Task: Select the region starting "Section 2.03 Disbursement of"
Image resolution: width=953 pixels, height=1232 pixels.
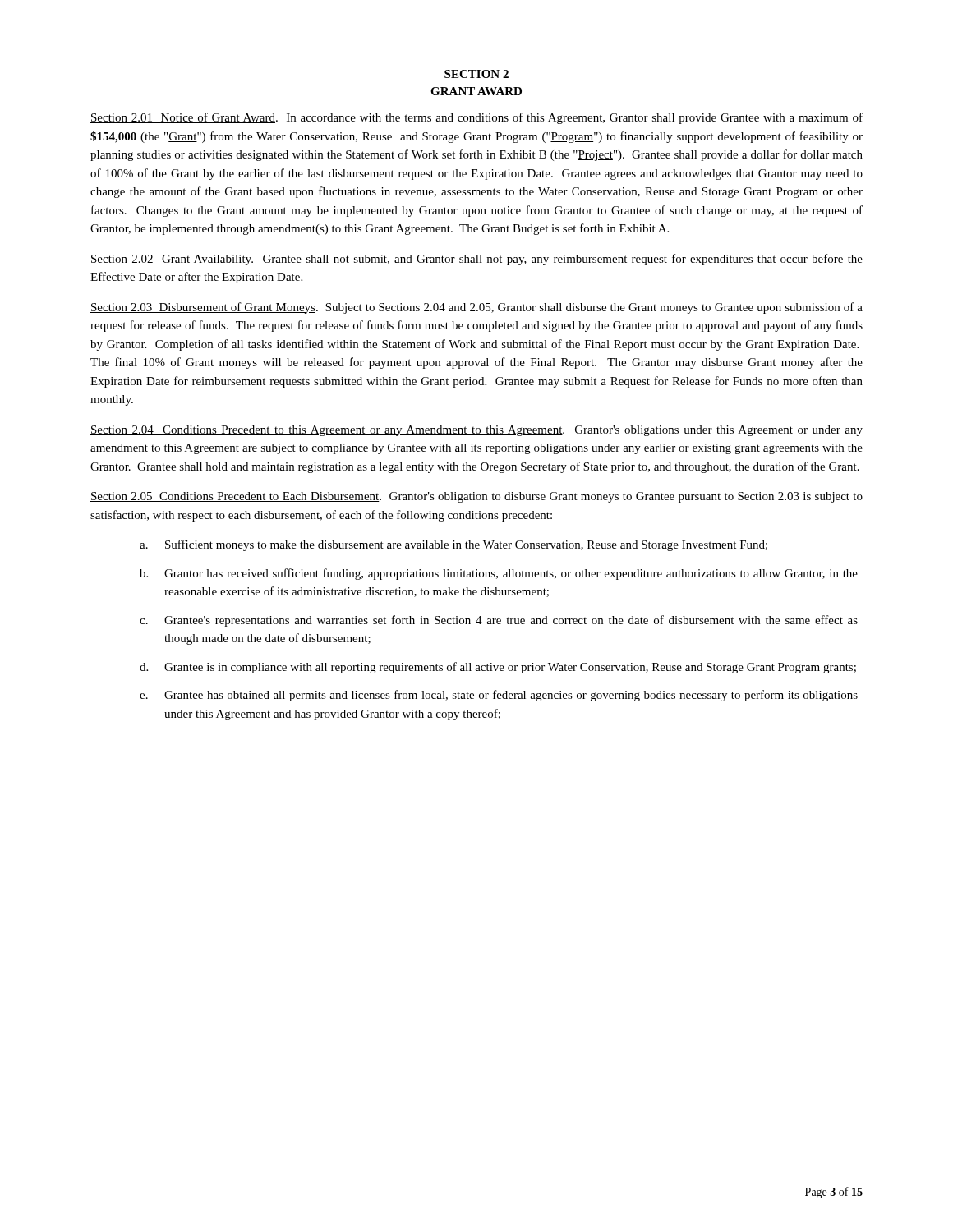Action: tap(476, 353)
